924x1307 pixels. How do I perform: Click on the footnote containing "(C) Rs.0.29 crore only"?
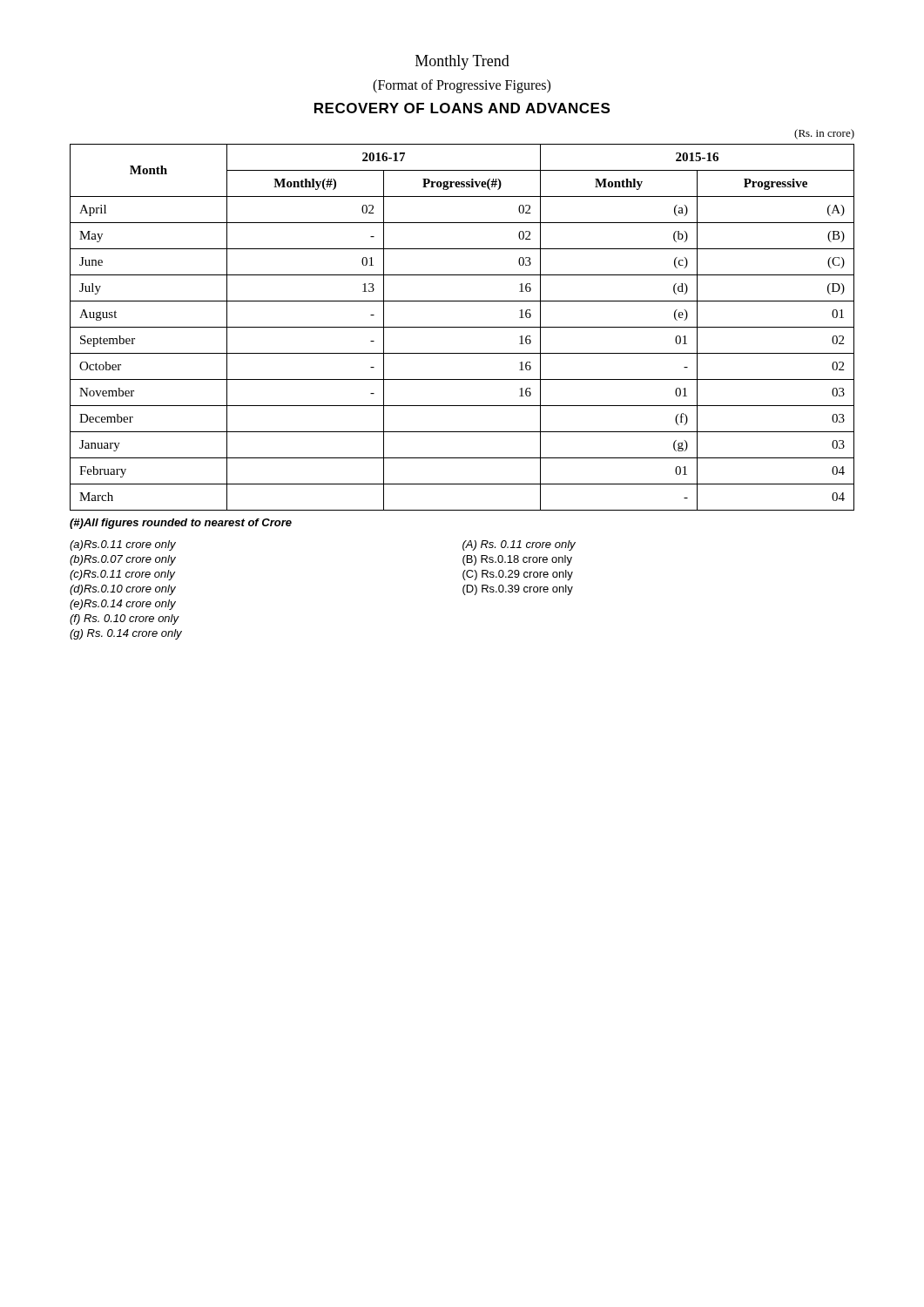517,574
